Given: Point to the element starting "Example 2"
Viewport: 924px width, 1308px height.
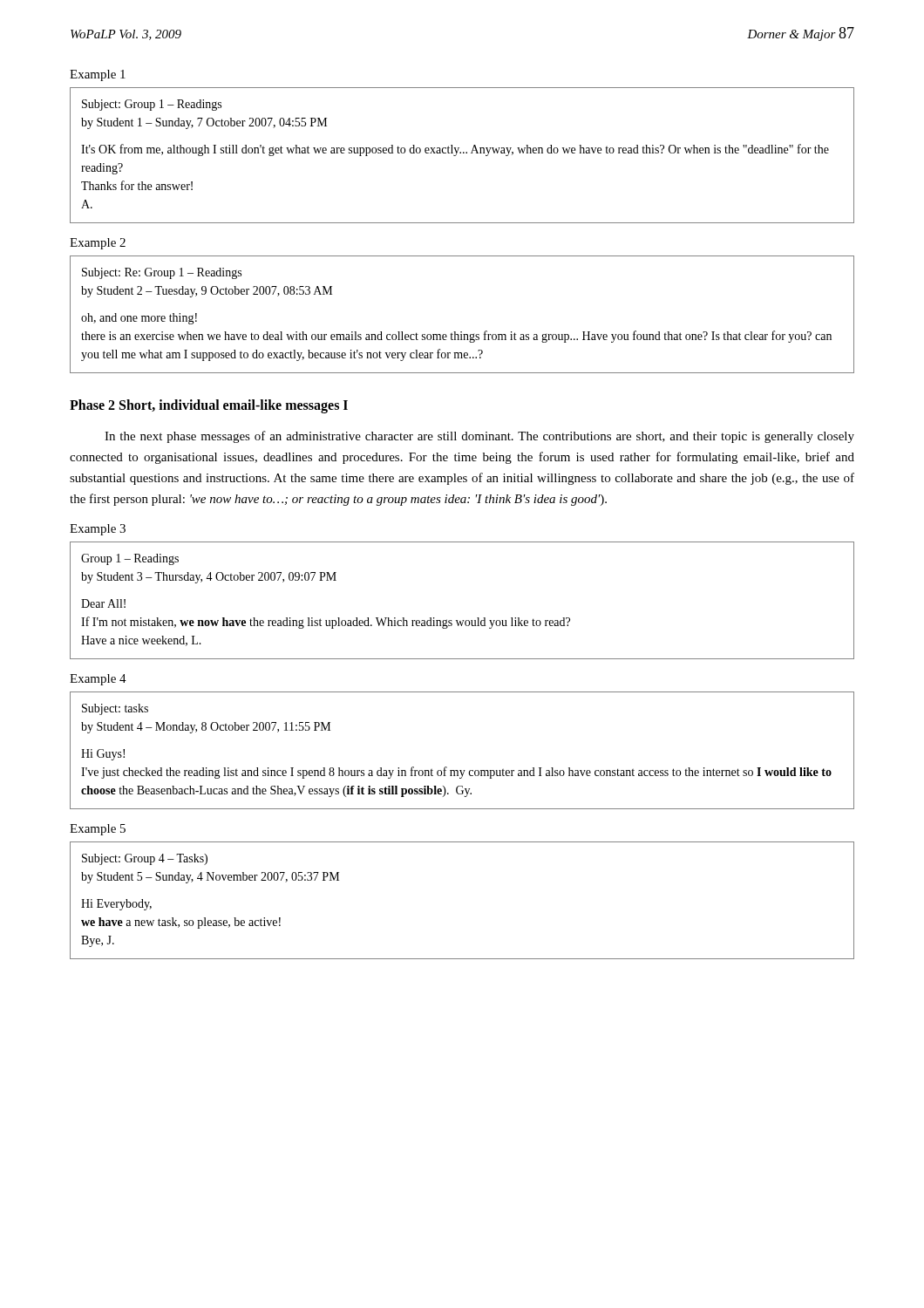Looking at the screenshot, I should pyautogui.click(x=98, y=242).
